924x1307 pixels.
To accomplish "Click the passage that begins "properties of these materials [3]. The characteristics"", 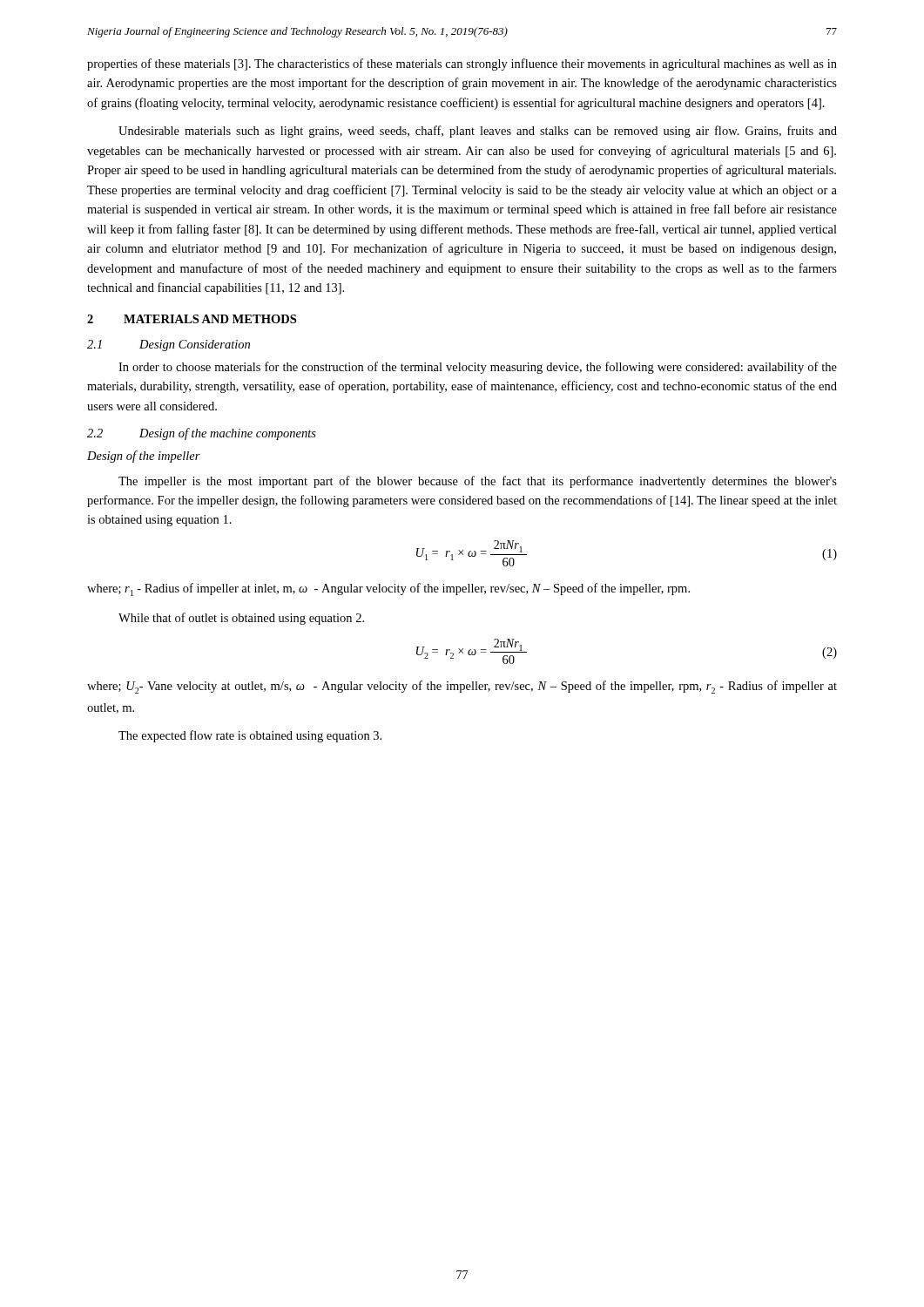I will (462, 83).
